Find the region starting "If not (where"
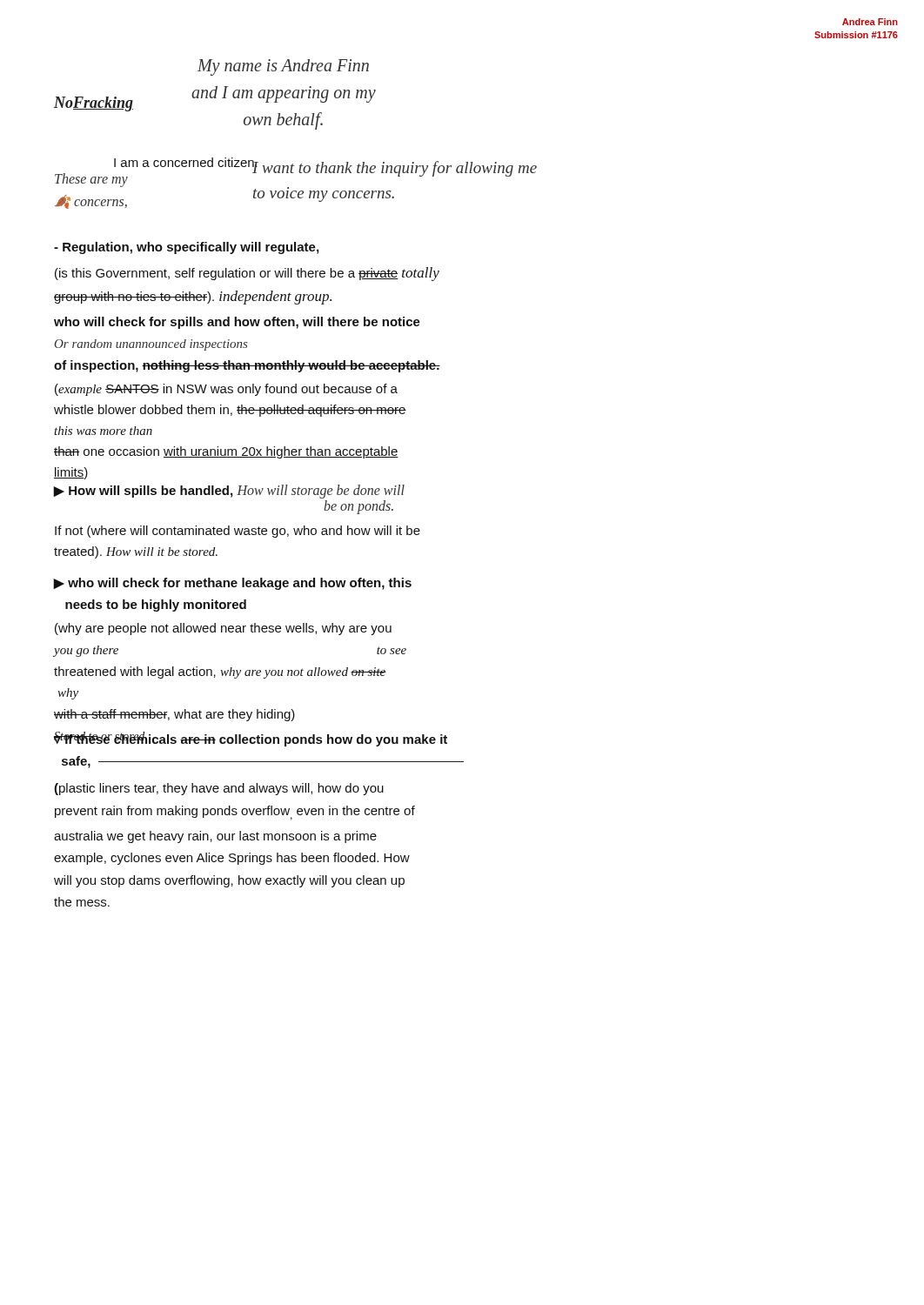Viewport: 924px width, 1305px height. pos(237,541)
